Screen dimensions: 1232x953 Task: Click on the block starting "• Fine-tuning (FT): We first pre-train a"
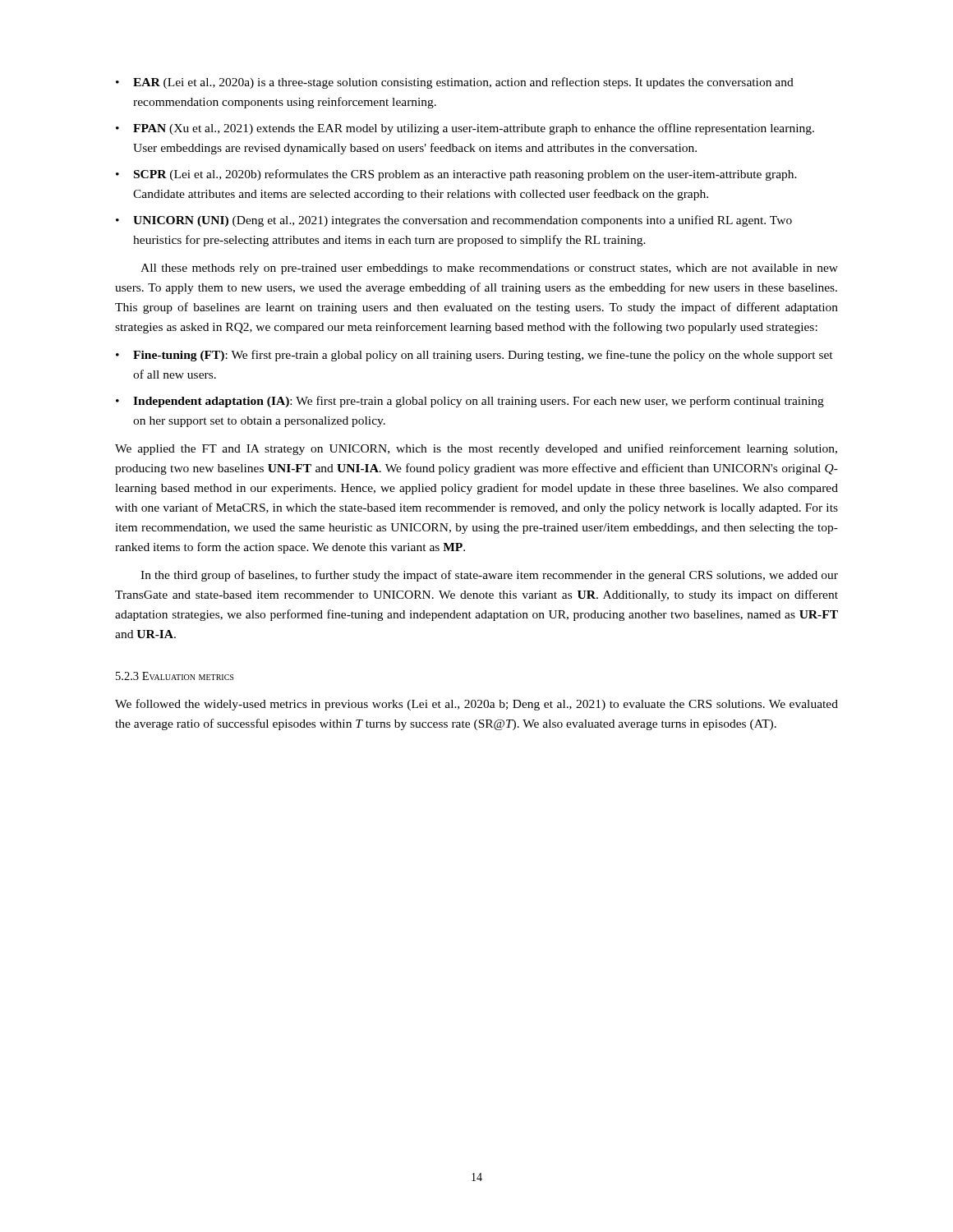(476, 365)
